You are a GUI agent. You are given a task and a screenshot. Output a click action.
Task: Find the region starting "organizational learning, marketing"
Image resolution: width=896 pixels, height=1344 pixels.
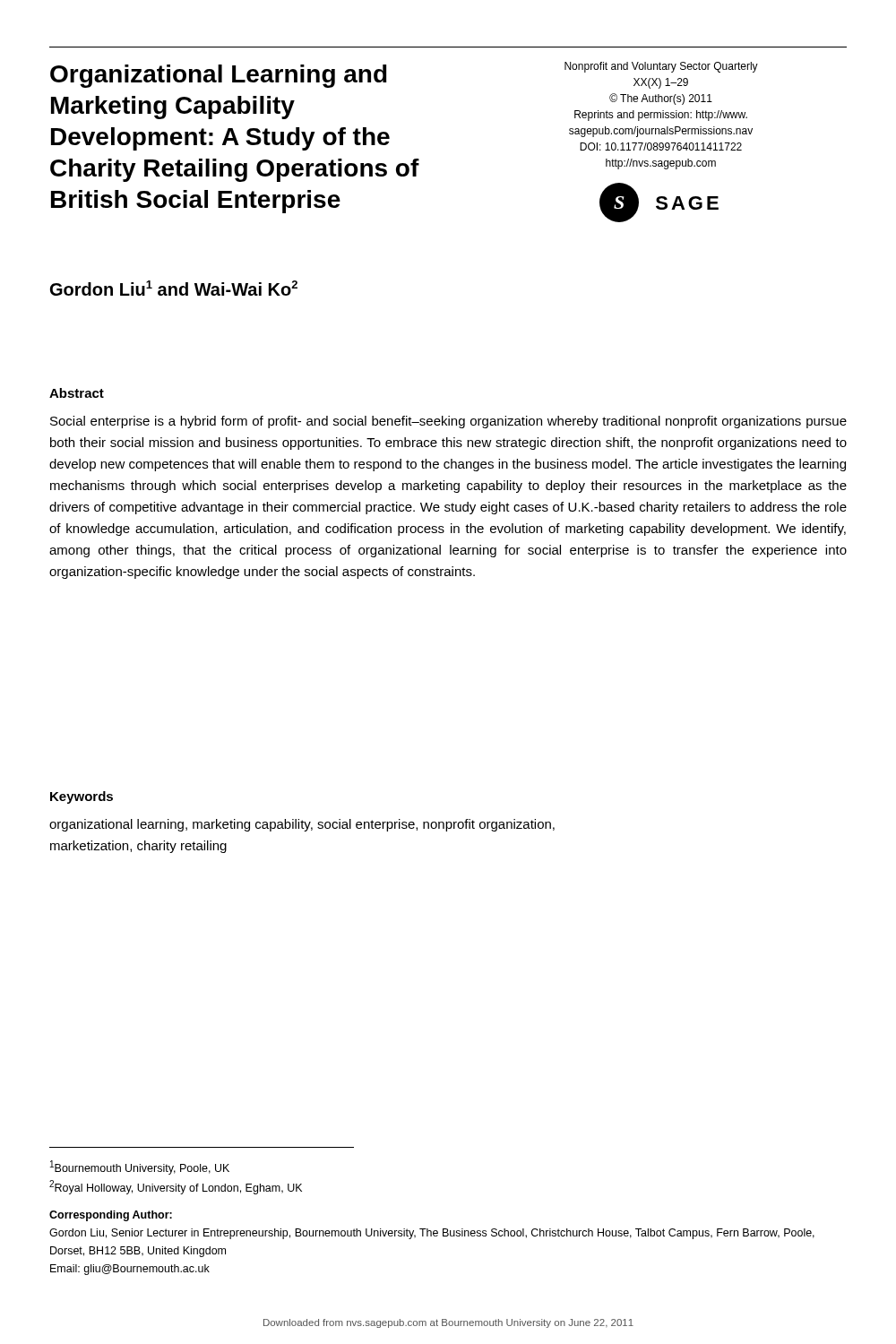(302, 835)
